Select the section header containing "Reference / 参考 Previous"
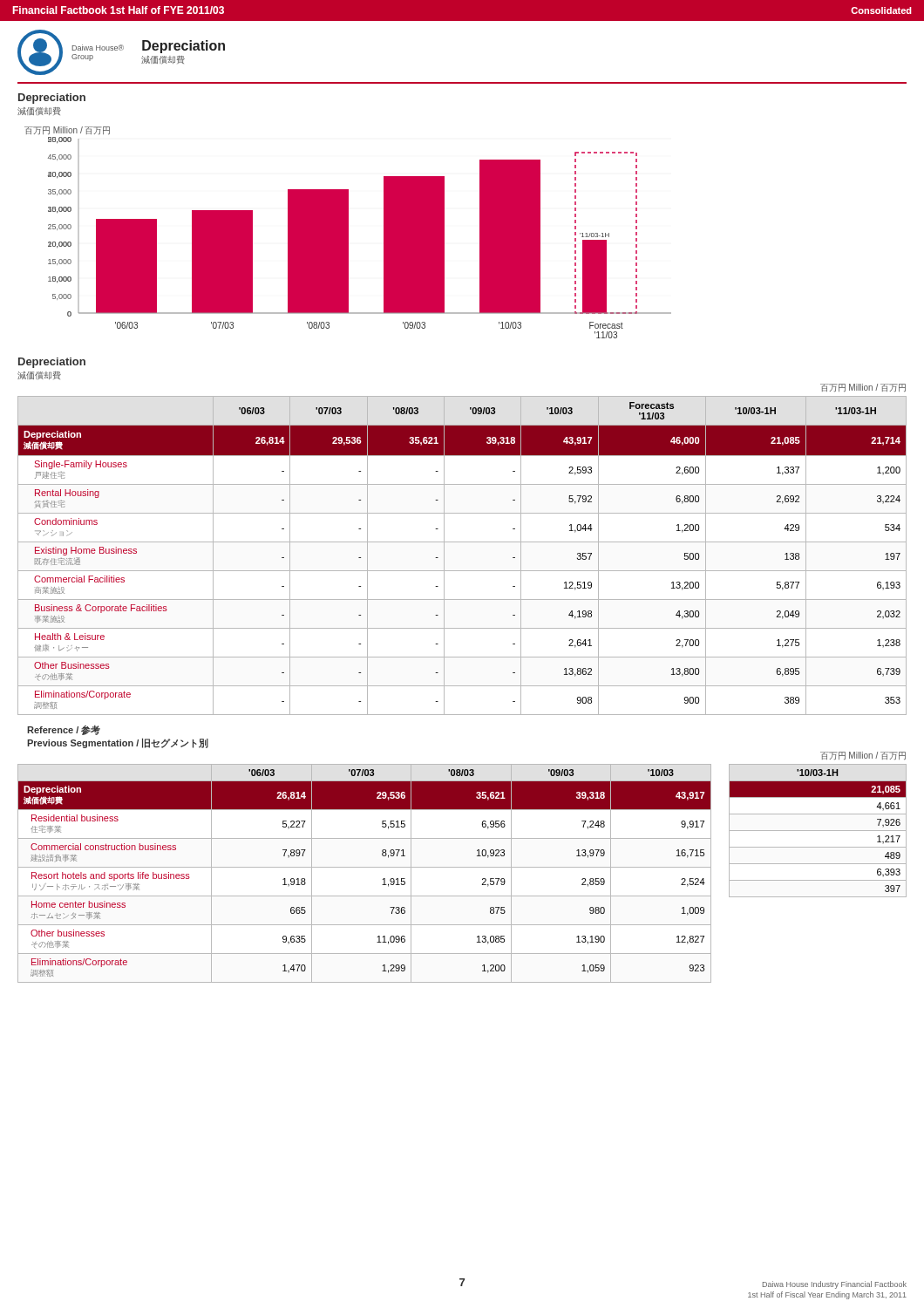924x1308 pixels. point(113,736)
